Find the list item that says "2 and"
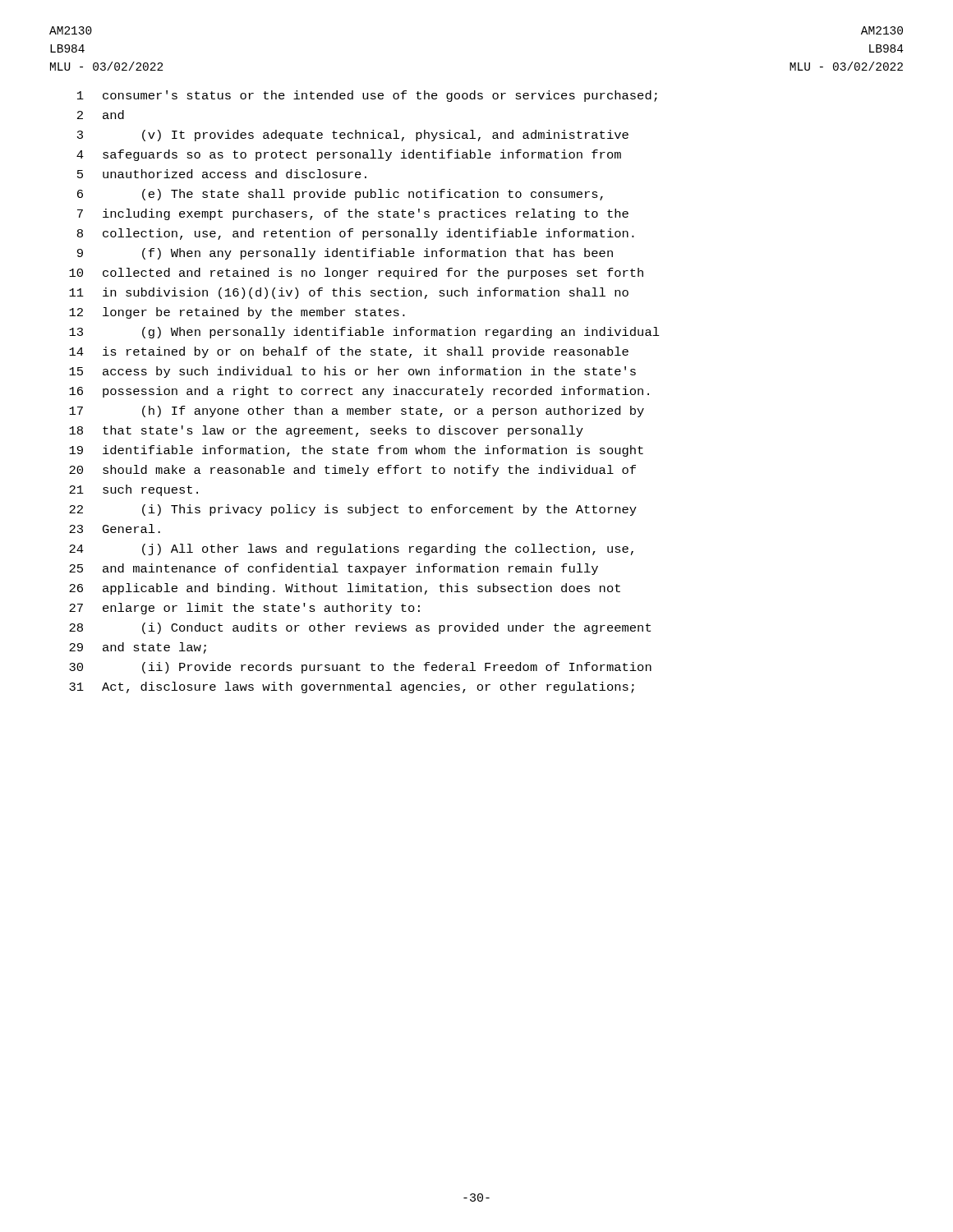The width and height of the screenshot is (953, 1232). [101, 115]
